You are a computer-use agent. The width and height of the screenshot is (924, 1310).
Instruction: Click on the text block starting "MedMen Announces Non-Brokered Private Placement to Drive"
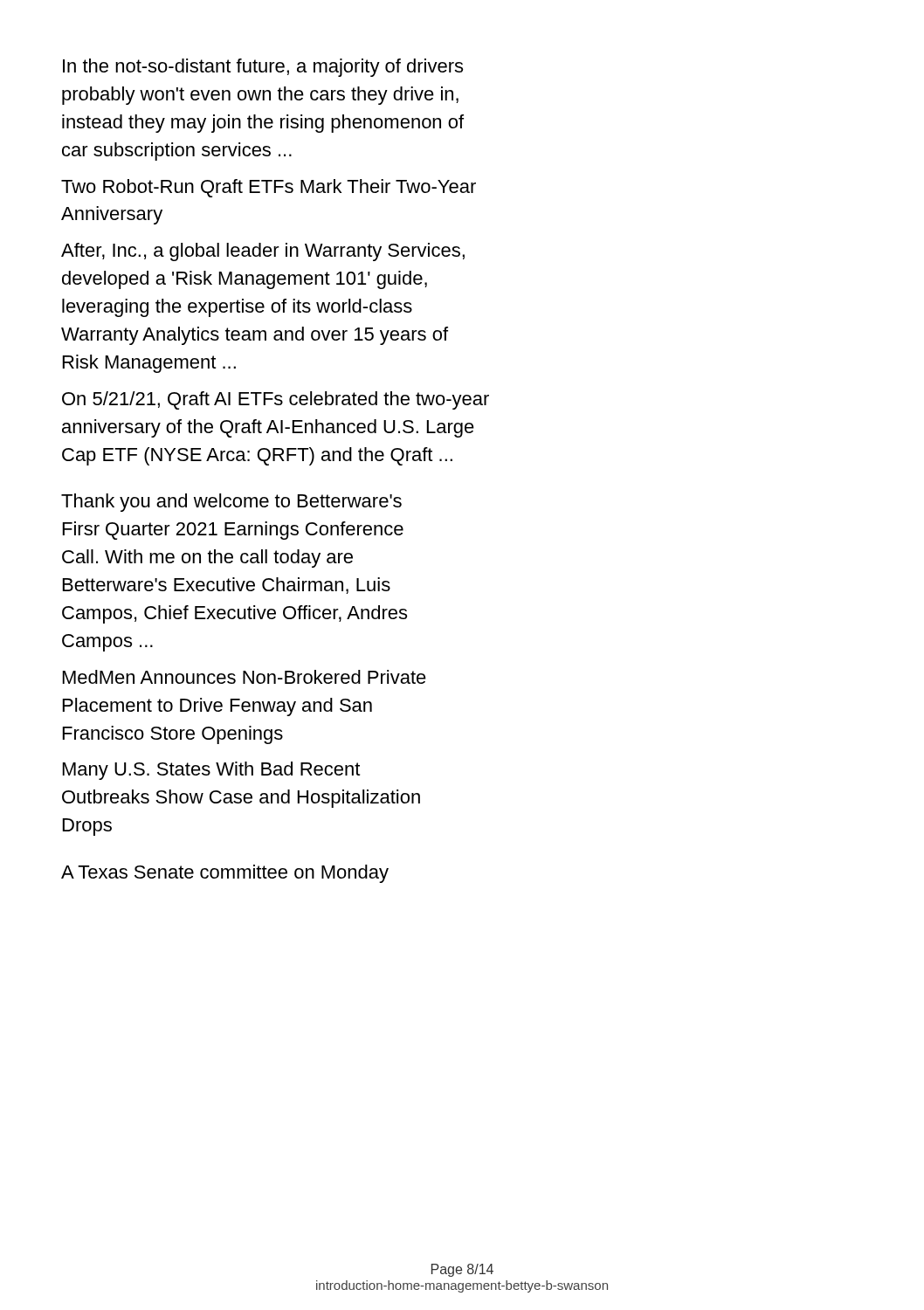tap(244, 705)
